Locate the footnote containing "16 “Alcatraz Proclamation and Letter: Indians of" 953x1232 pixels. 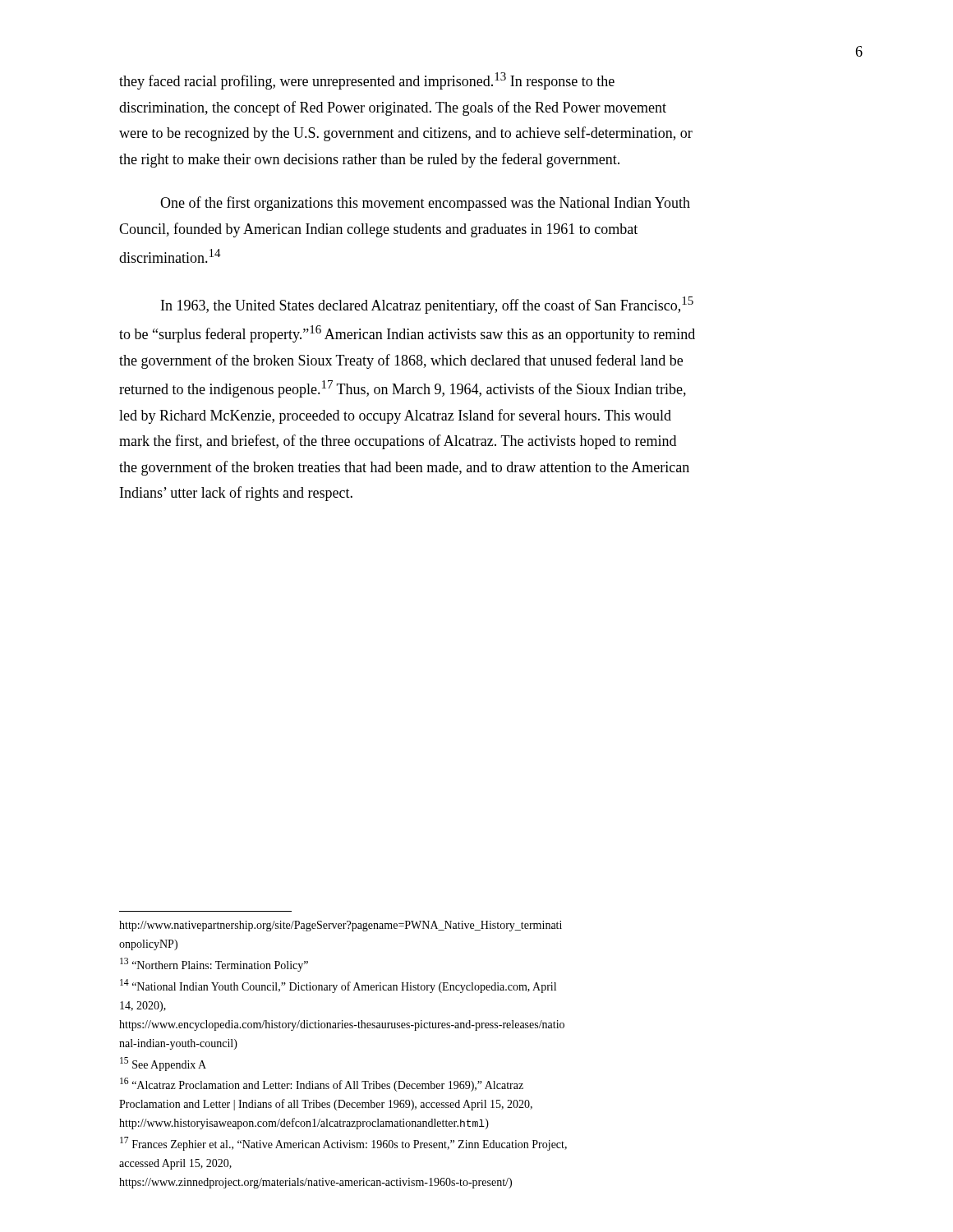pyautogui.click(x=321, y=1084)
